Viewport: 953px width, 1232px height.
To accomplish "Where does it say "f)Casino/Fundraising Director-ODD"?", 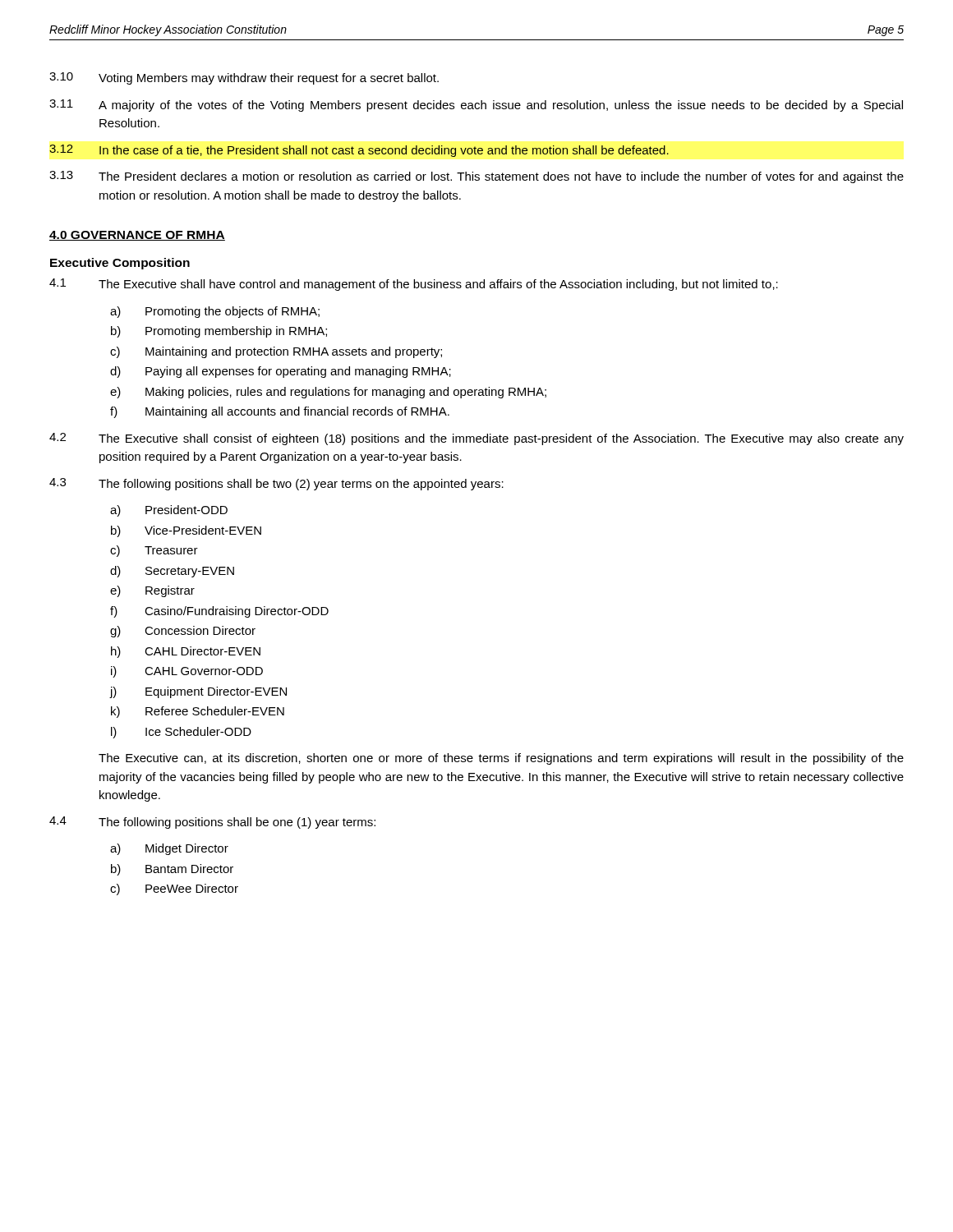I will pyautogui.click(x=219, y=612).
